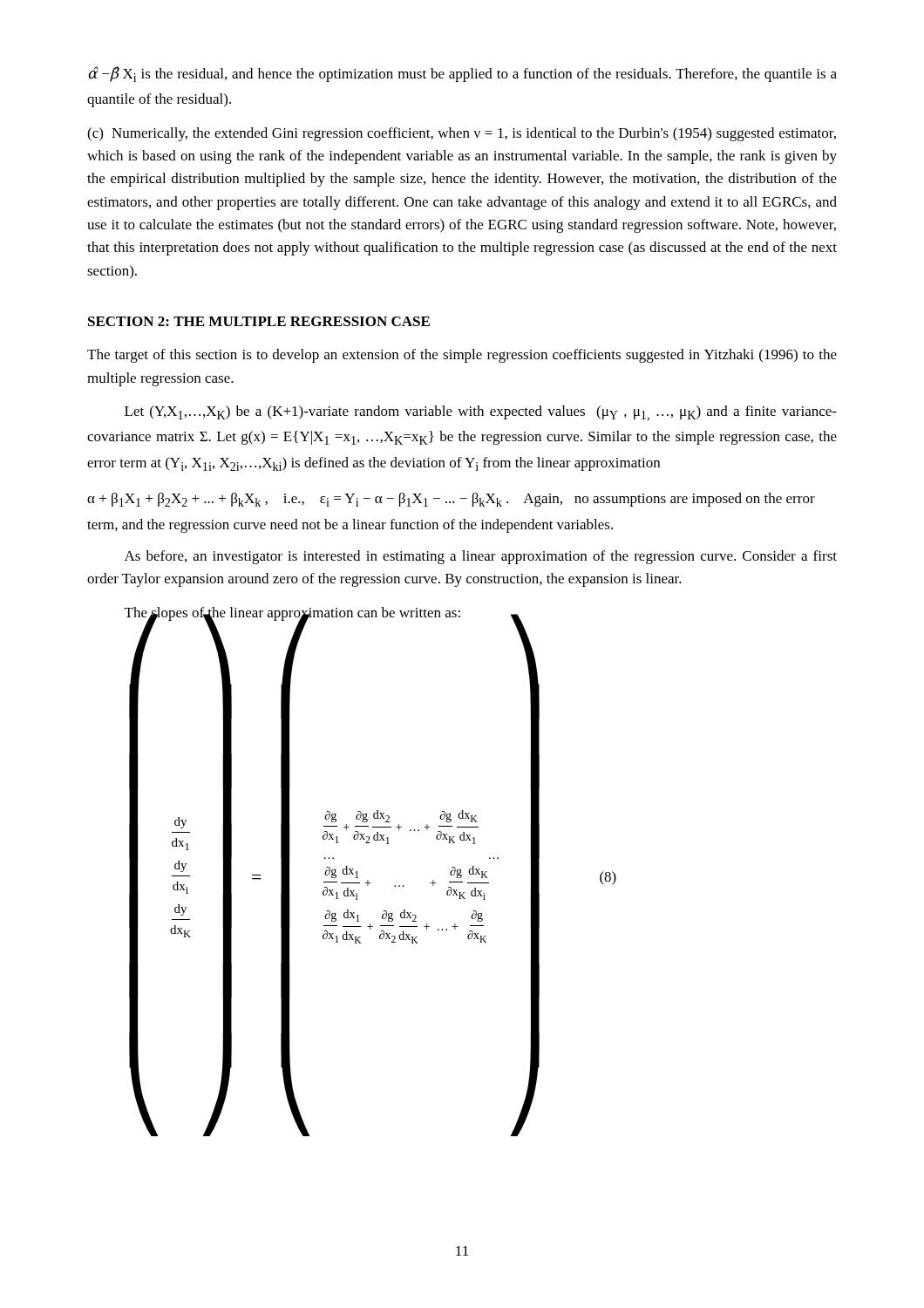Viewport: 924px width, 1308px height.
Task: Navigate to the text starting "As before, an investigator is interested in estimating"
Action: (x=462, y=567)
